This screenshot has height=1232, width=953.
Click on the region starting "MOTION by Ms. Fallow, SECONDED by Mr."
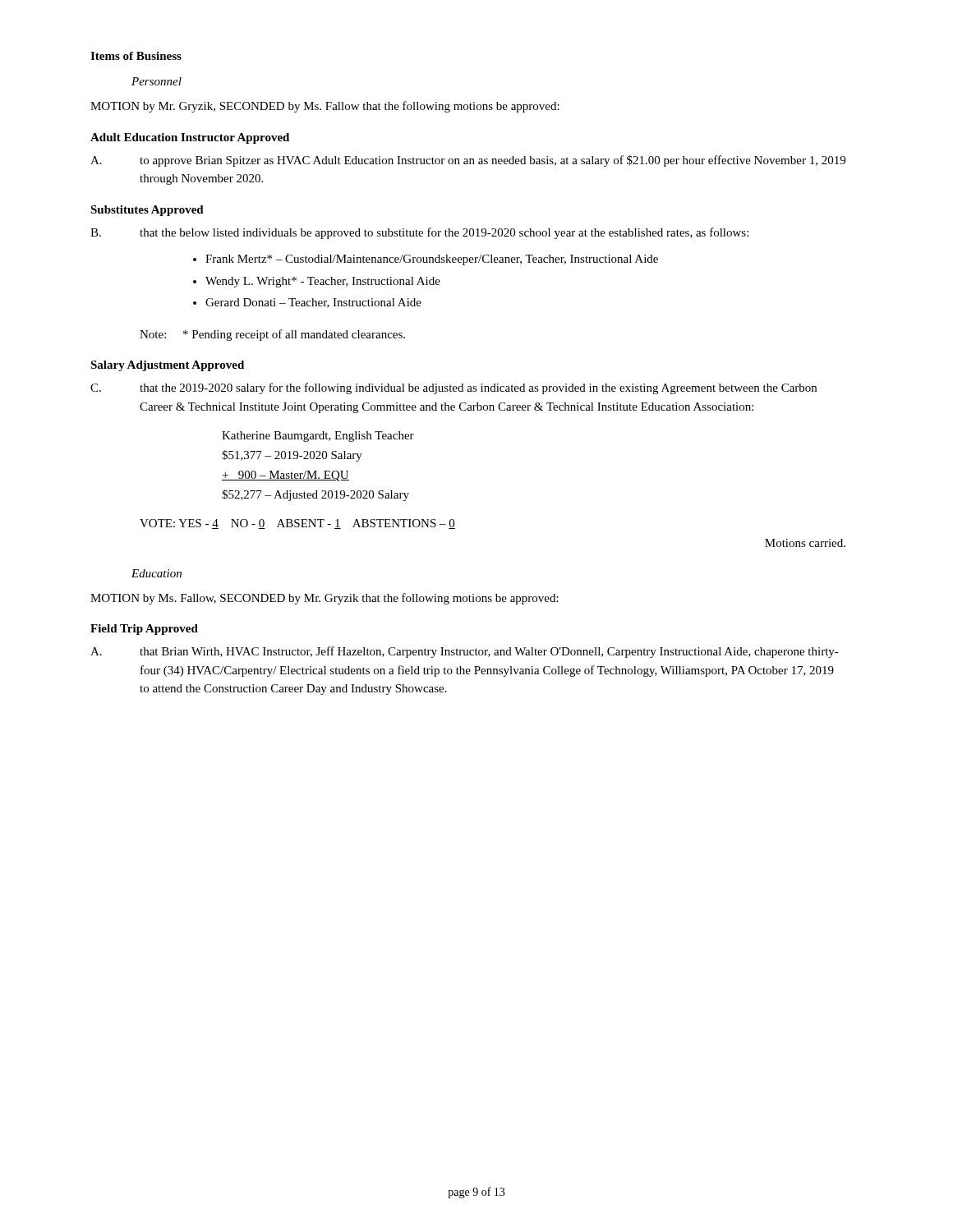tap(325, 598)
